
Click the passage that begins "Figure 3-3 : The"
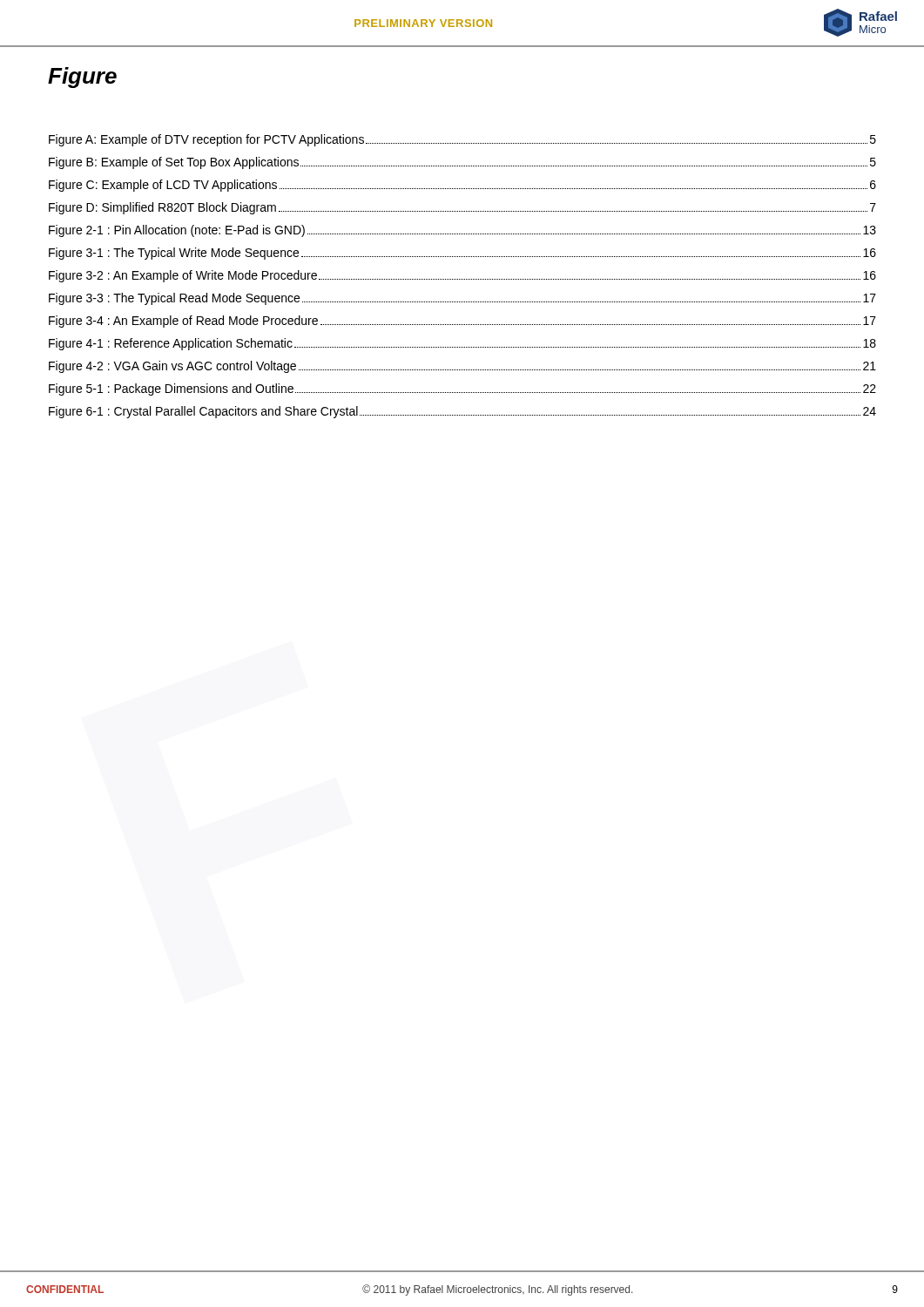(x=462, y=298)
